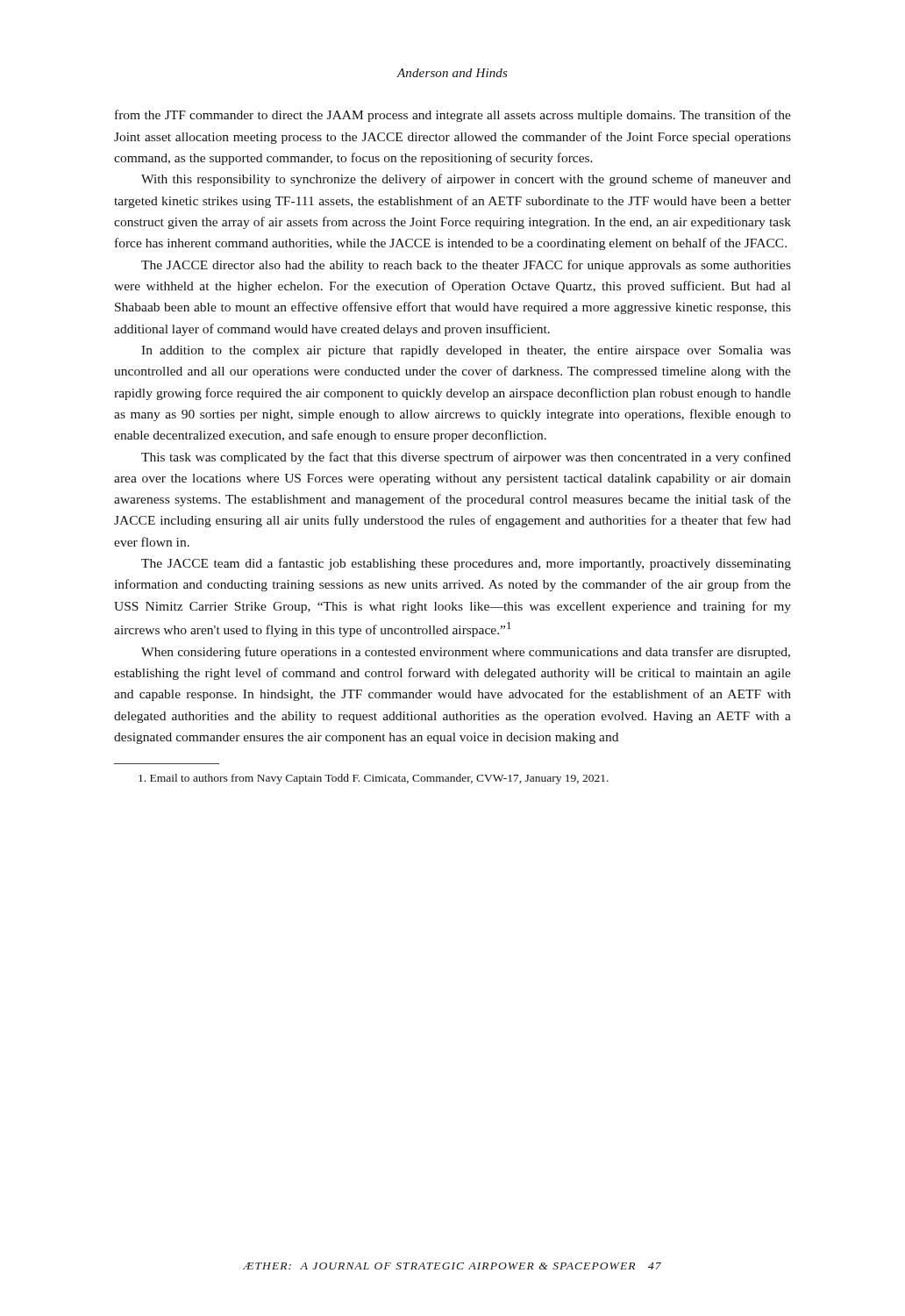
Task: Click on the passage starting "In addition to the"
Action: pos(452,393)
